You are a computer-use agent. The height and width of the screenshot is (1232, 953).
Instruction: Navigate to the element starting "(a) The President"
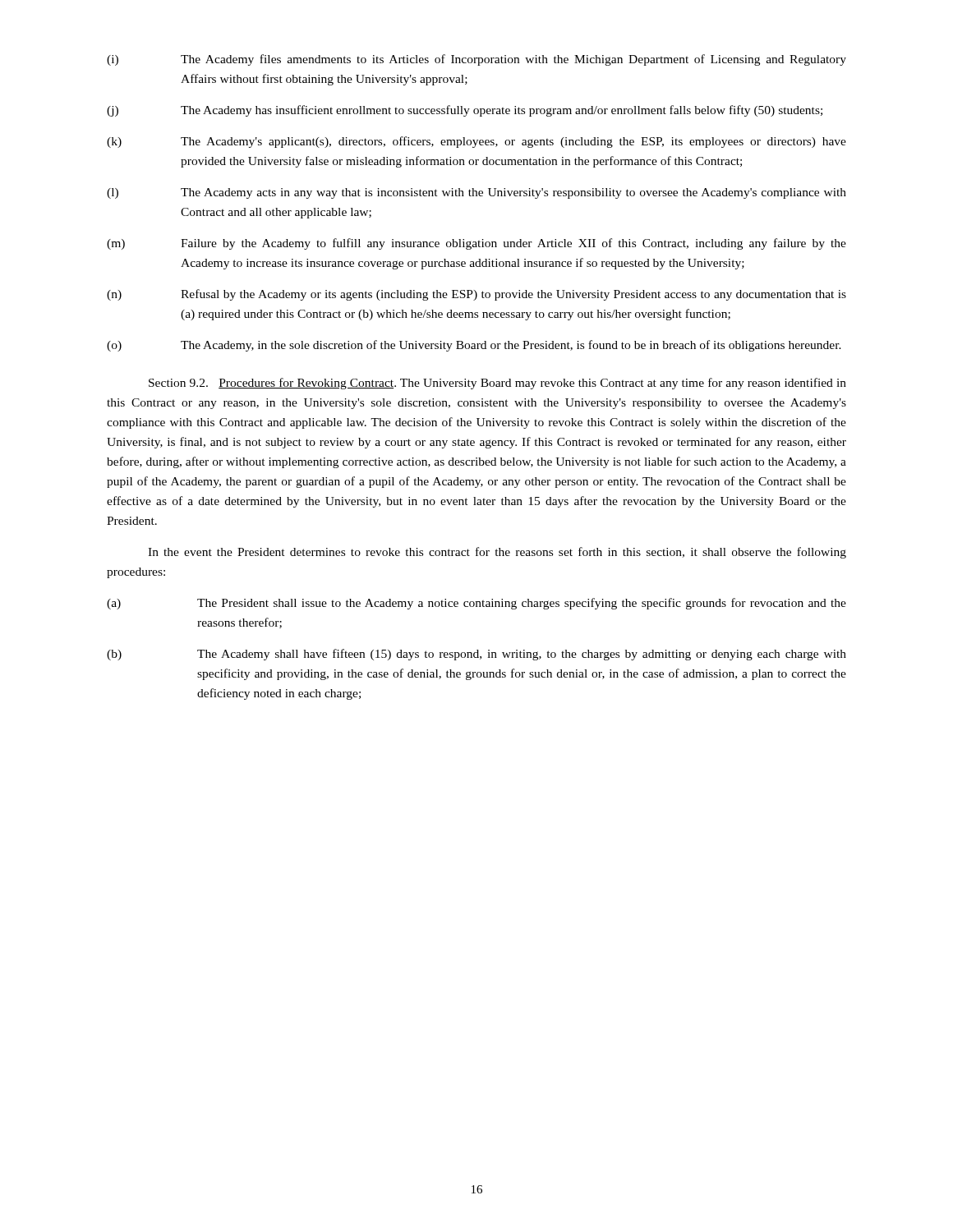[476, 613]
